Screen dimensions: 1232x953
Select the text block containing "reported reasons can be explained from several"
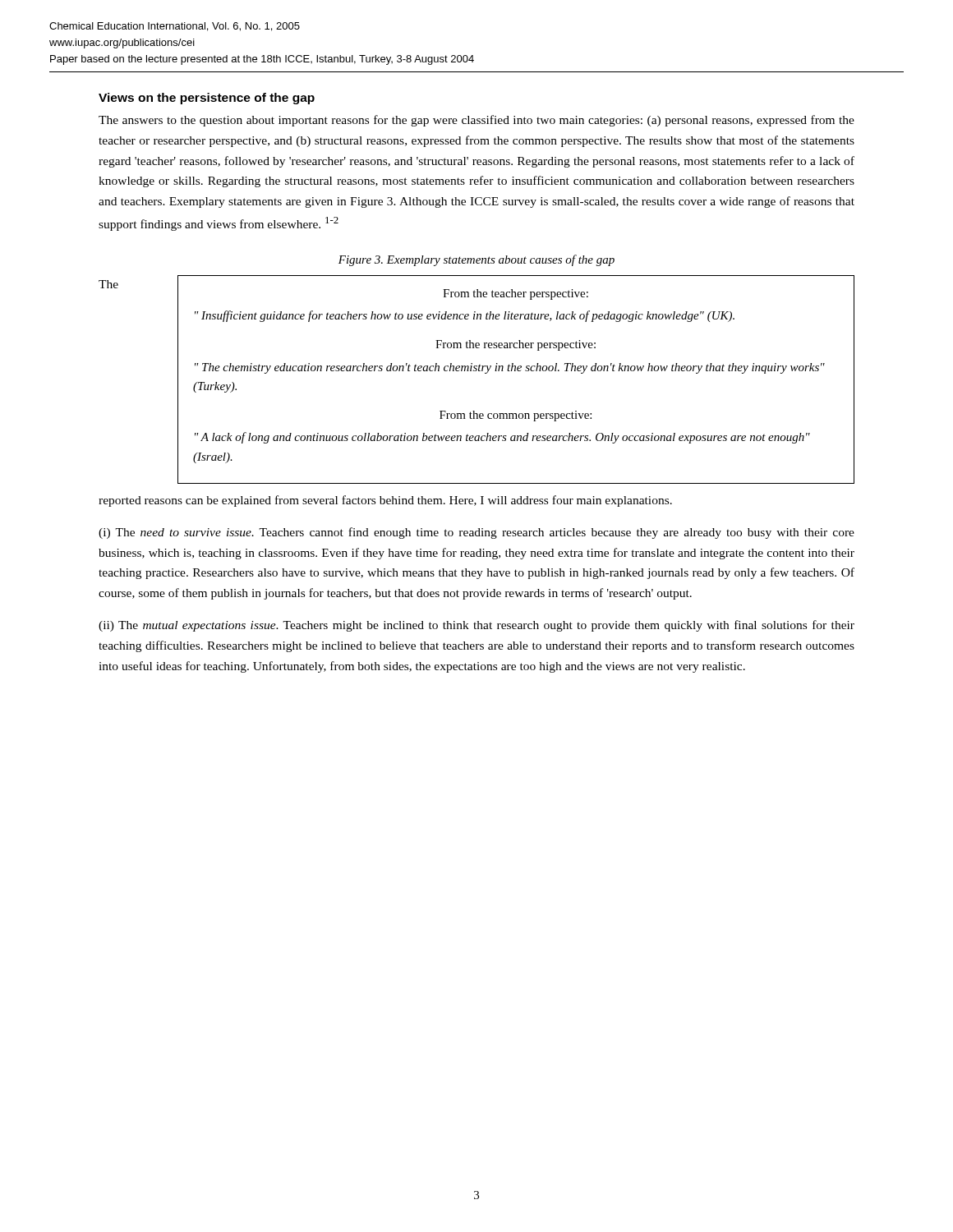pyautogui.click(x=385, y=500)
